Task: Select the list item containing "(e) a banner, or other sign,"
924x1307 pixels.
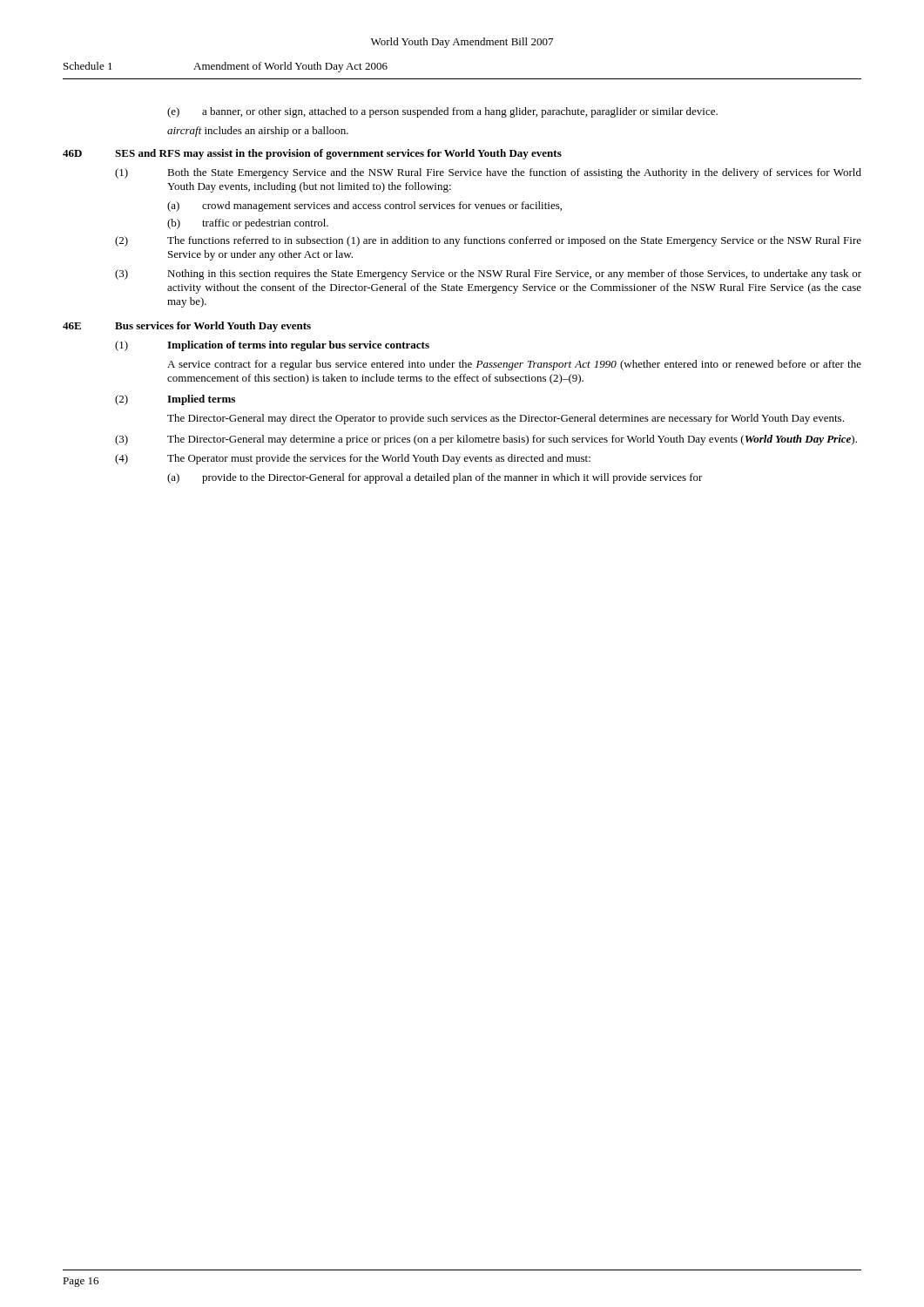Action: coord(514,112)
